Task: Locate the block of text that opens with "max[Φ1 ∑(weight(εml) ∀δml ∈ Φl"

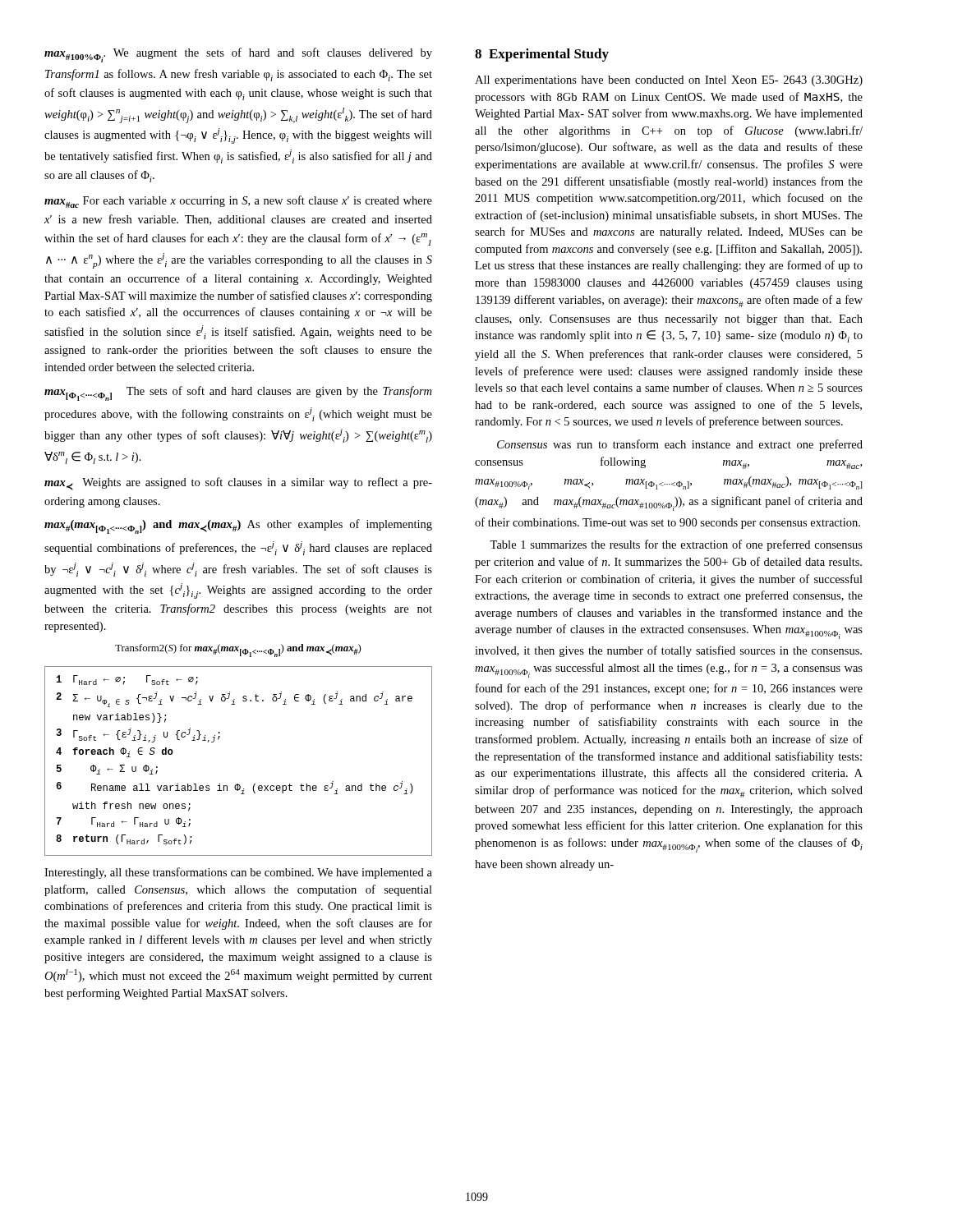Action: click(x=238, y=425)
